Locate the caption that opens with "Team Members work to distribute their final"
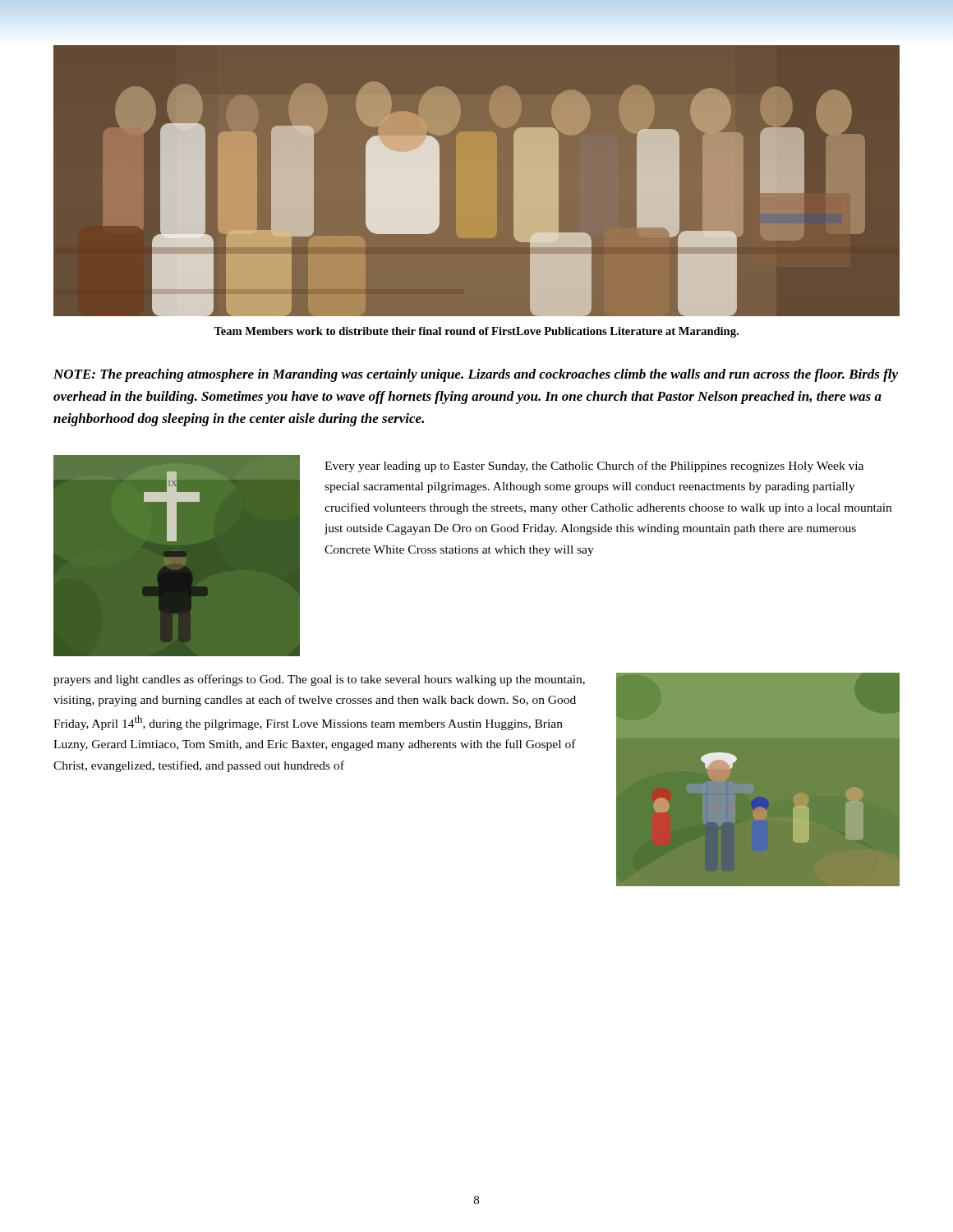Image resolution: width=953 pixels, height=1232 pixels. (476, 331)
